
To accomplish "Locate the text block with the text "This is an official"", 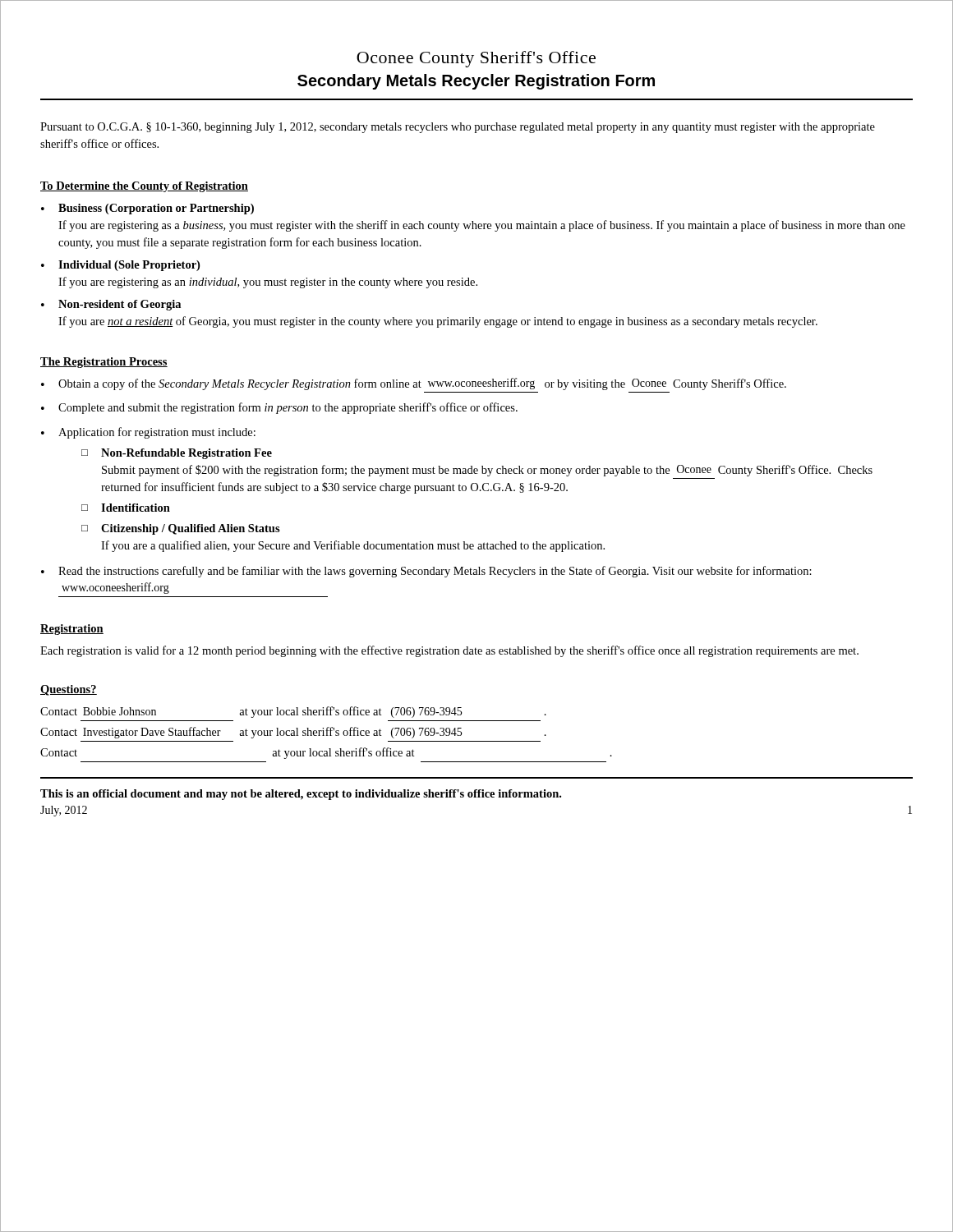I will point(301,794).
